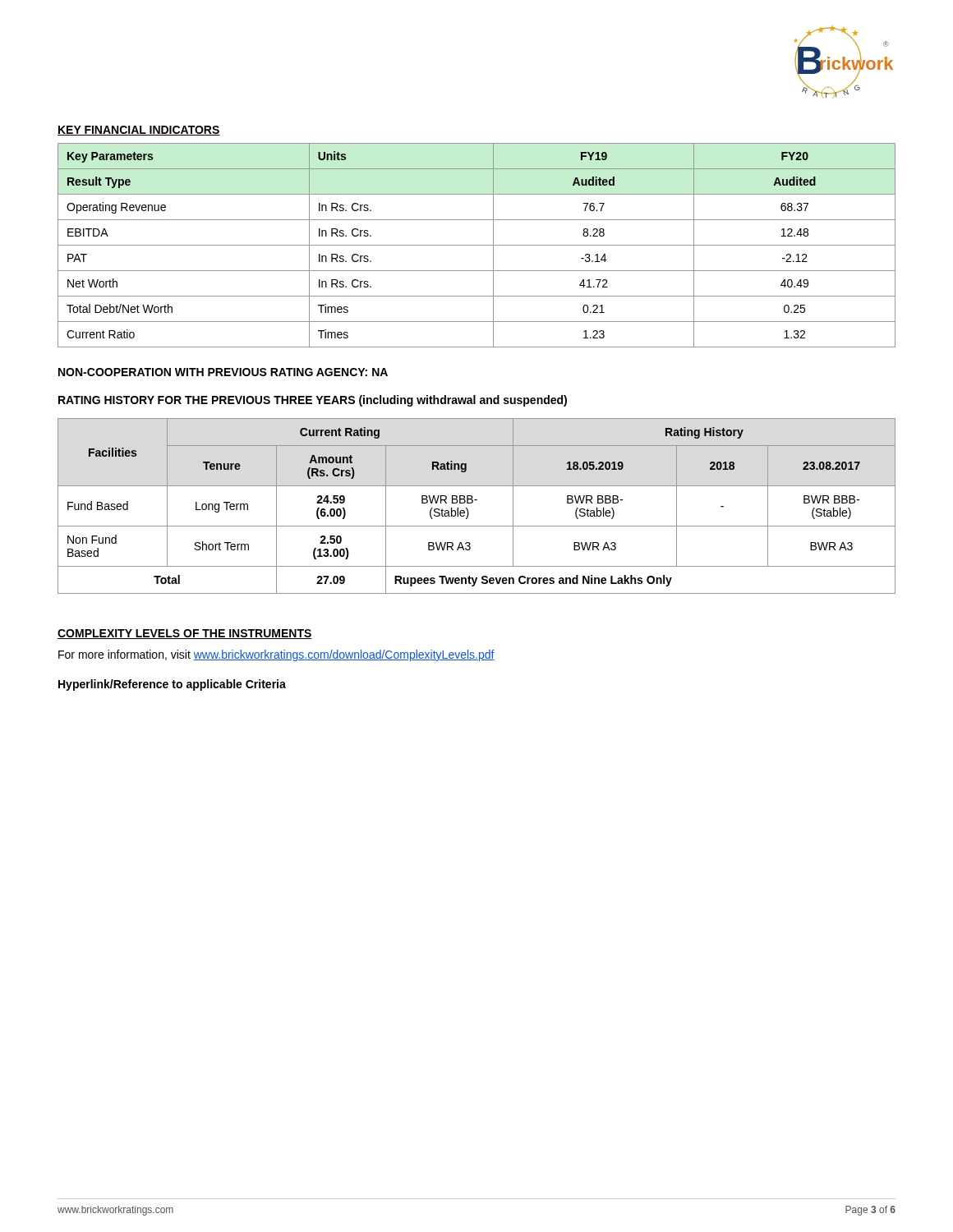Locate the block of text that opens with "For more information, visit"
Screen dimensions: 1232x953
[x=276, y=655]
